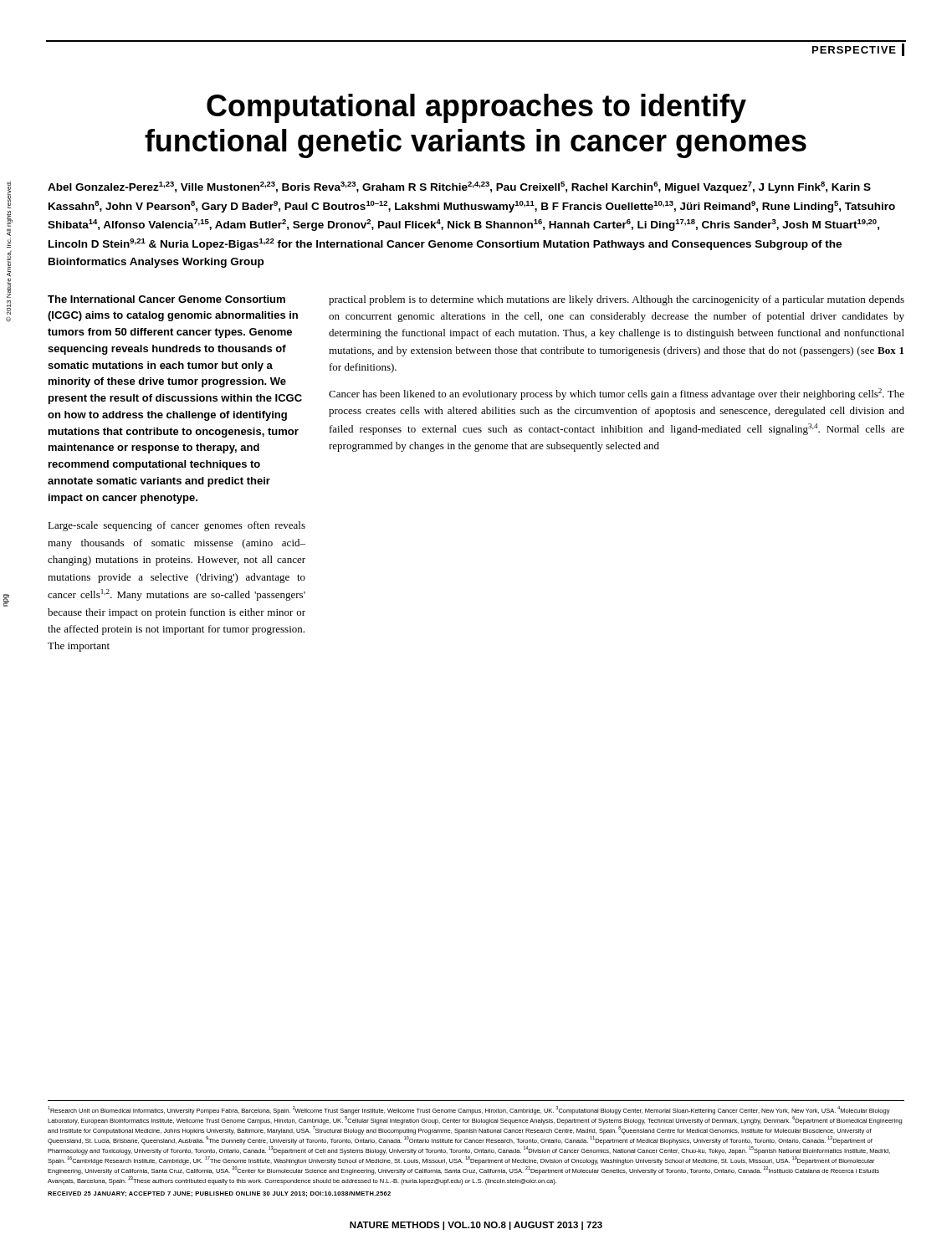The height and width of the screenshot is (1255, 952).
Task: Where is the passage that starts "Cancer has been likened"?
Action: [617, 419]
